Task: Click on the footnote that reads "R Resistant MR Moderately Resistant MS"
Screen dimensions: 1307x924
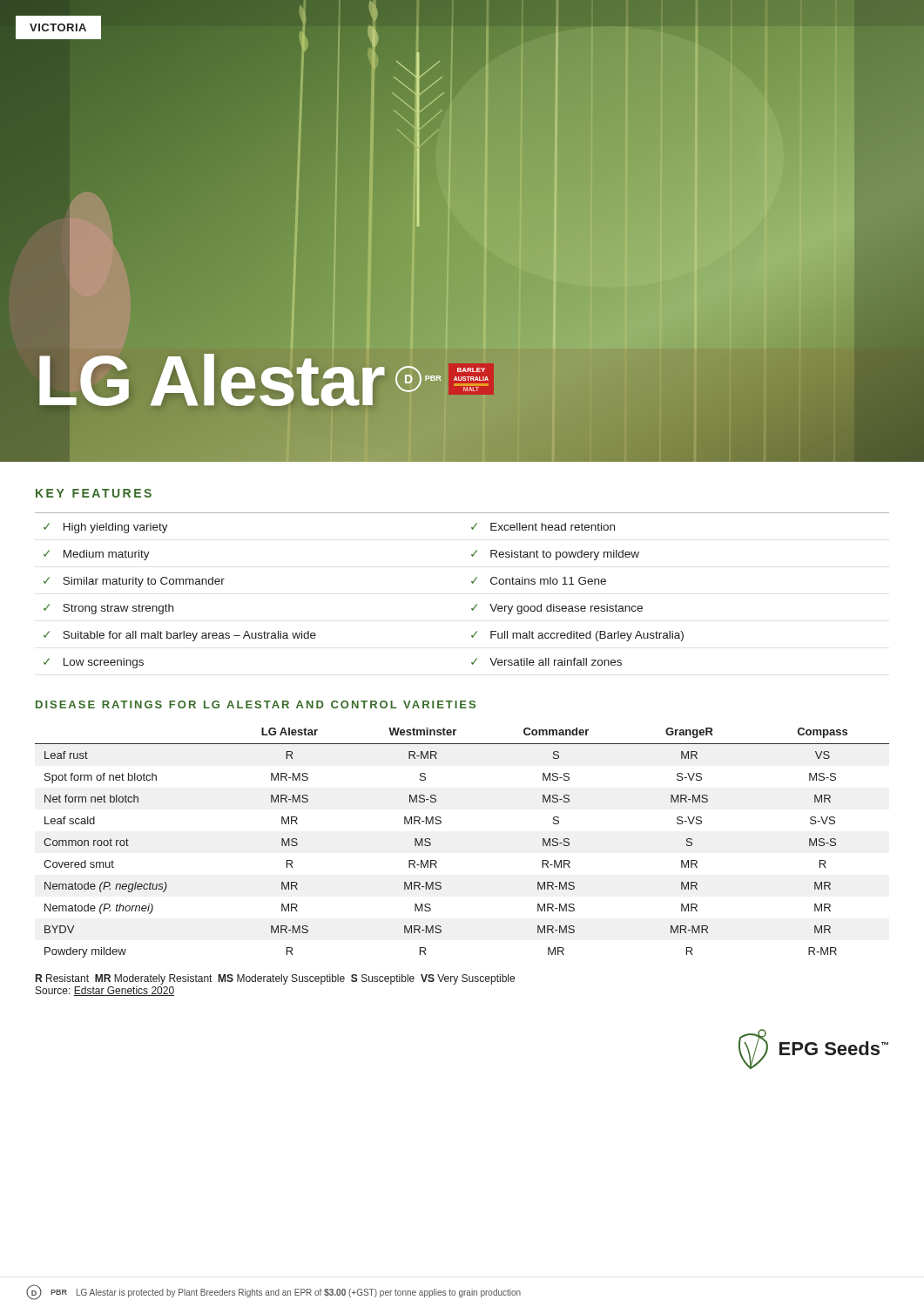Action: tap(275, 985)
